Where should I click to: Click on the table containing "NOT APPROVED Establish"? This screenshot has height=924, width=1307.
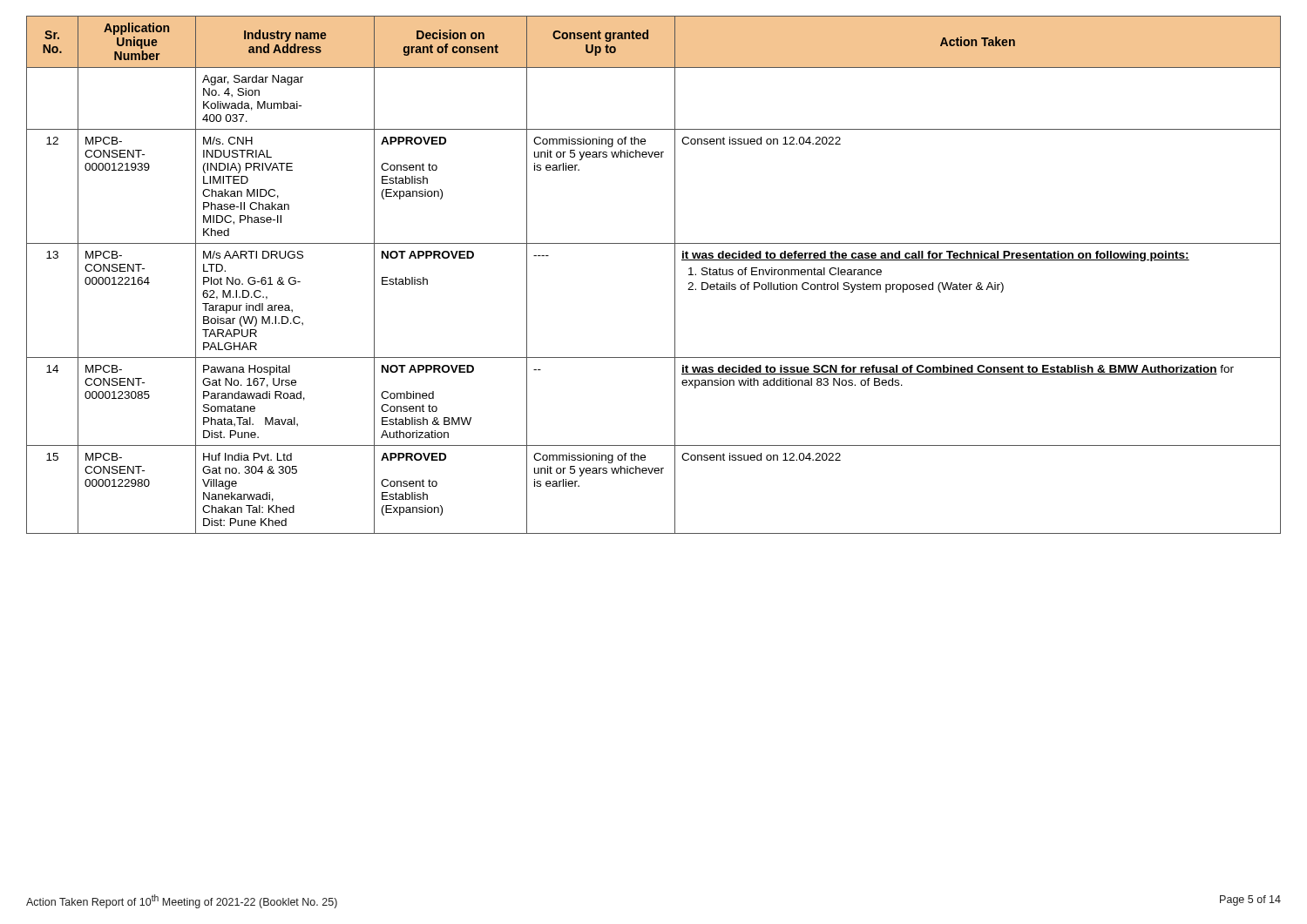click(x=654, y=452)
